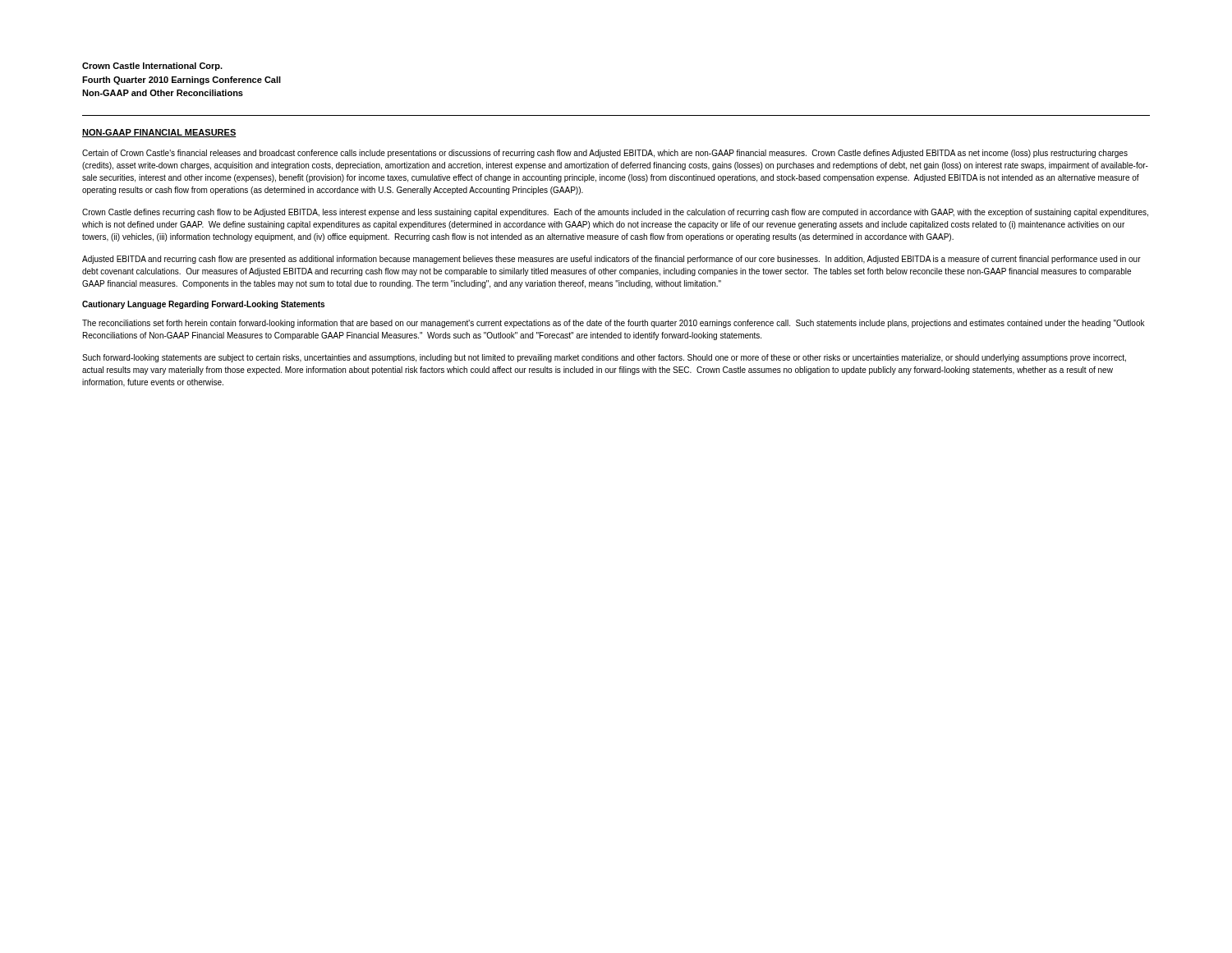Select the text starting "NON-GAAP FINANCIAL MEASURES"
The image size is (1232, 953).
(159, 132)
